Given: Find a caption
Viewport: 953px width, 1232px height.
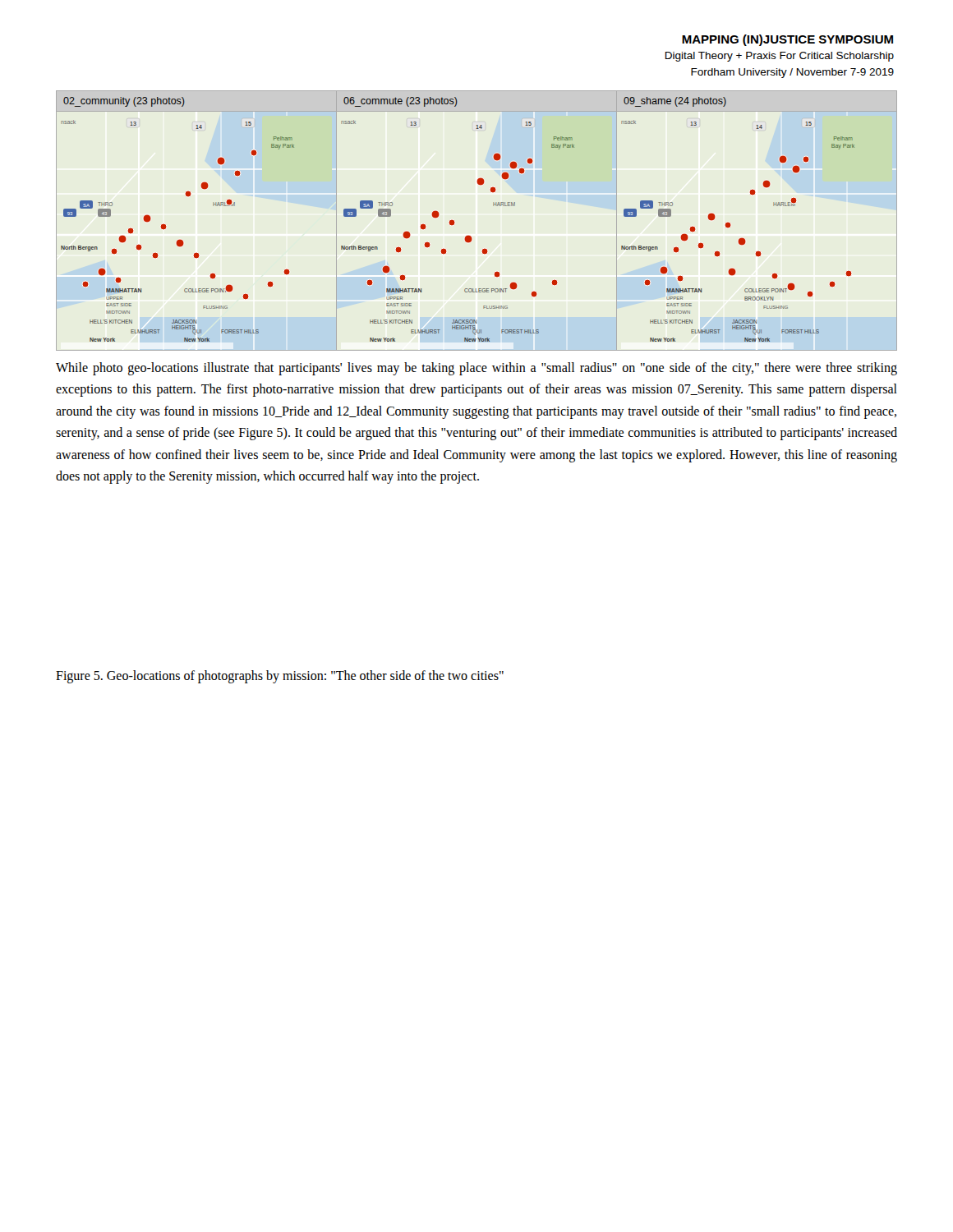Looking at the screenshot, I should (x=280, y=676).
